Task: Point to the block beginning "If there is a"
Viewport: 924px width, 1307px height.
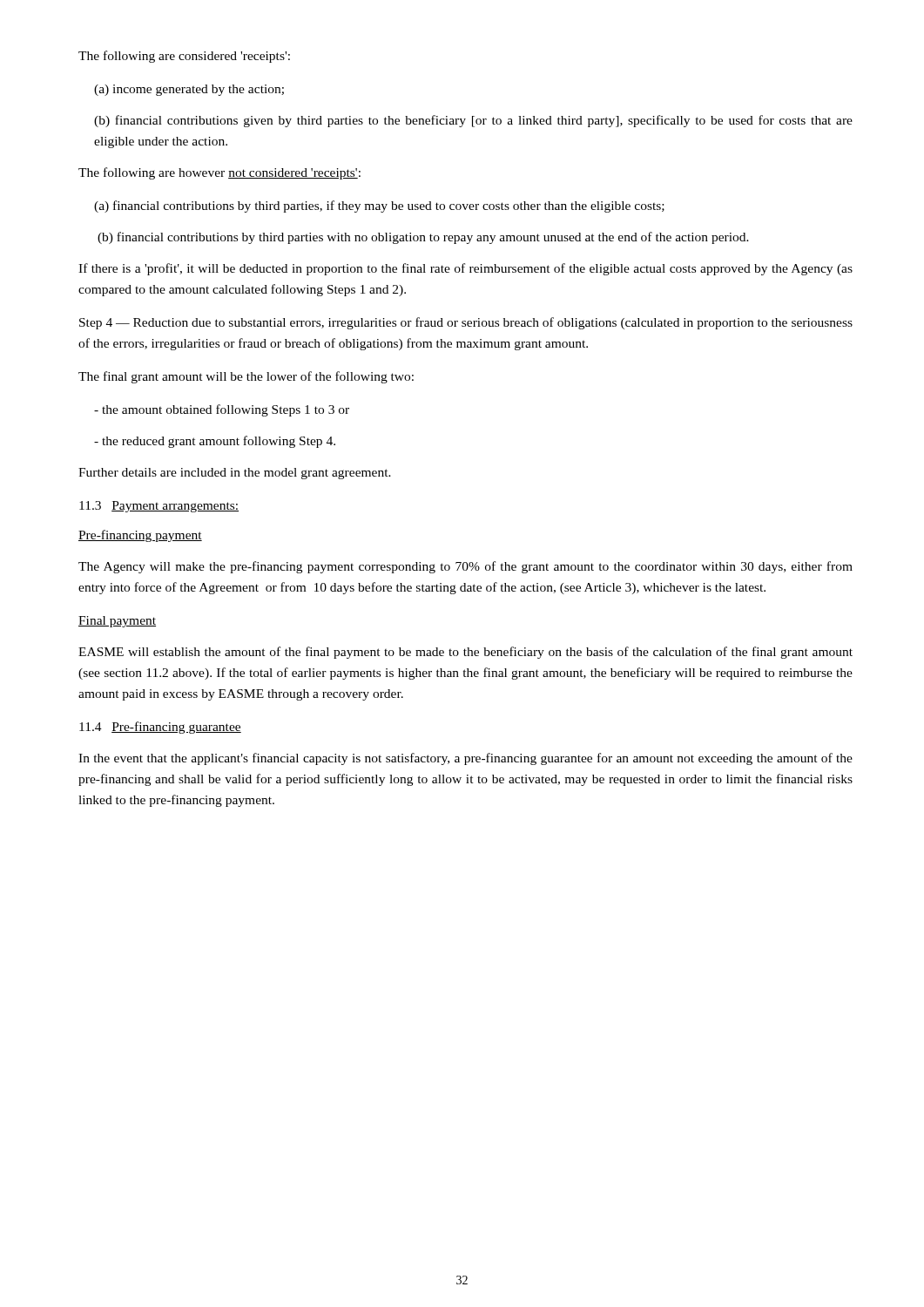Action: pos(465,279)
